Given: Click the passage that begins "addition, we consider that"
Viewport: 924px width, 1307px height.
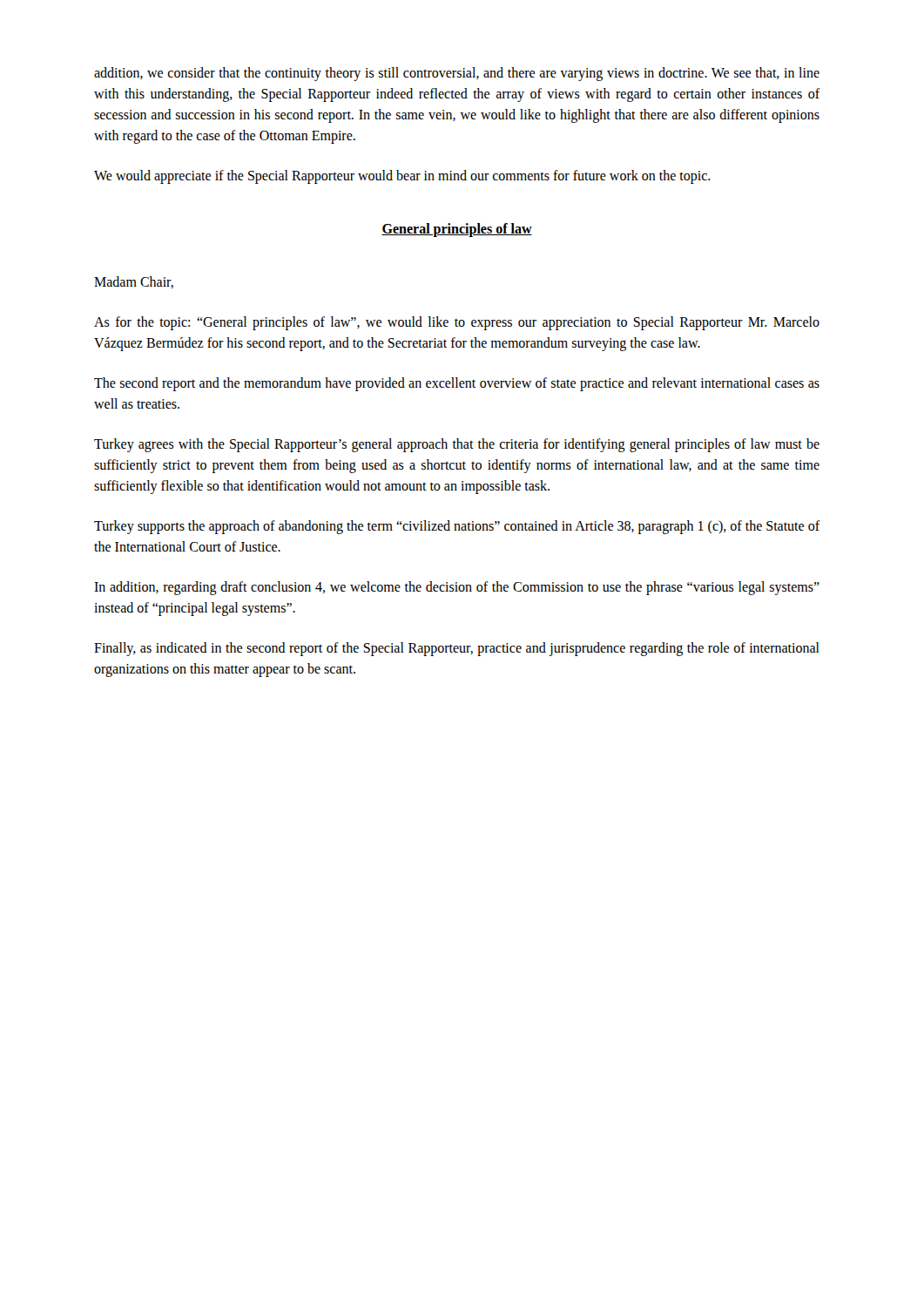Looking at the screenshot, I should [x=457, y=104].
